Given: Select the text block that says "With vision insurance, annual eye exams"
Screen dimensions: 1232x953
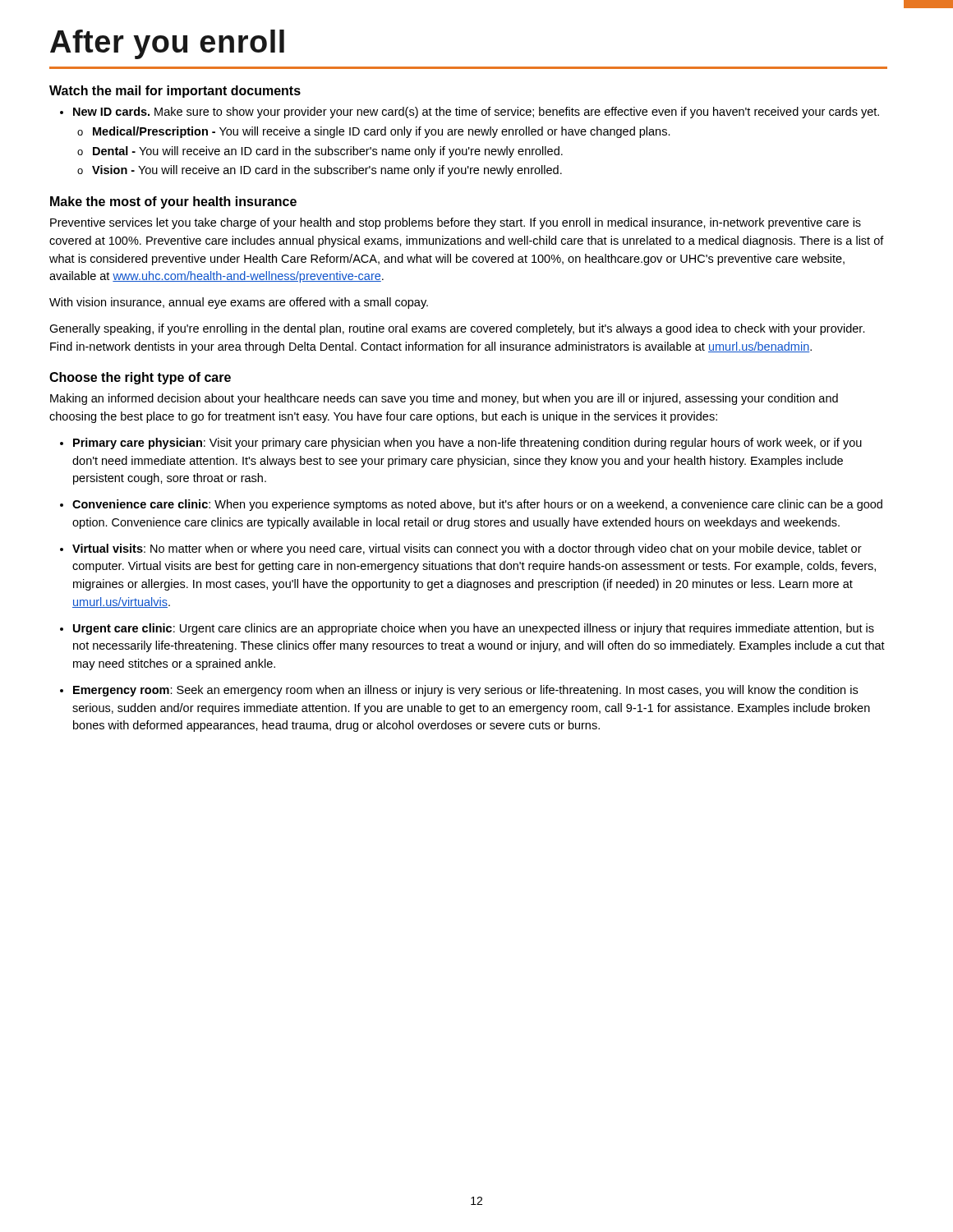Looking at the screenshot, I should (x=239, y=302).
